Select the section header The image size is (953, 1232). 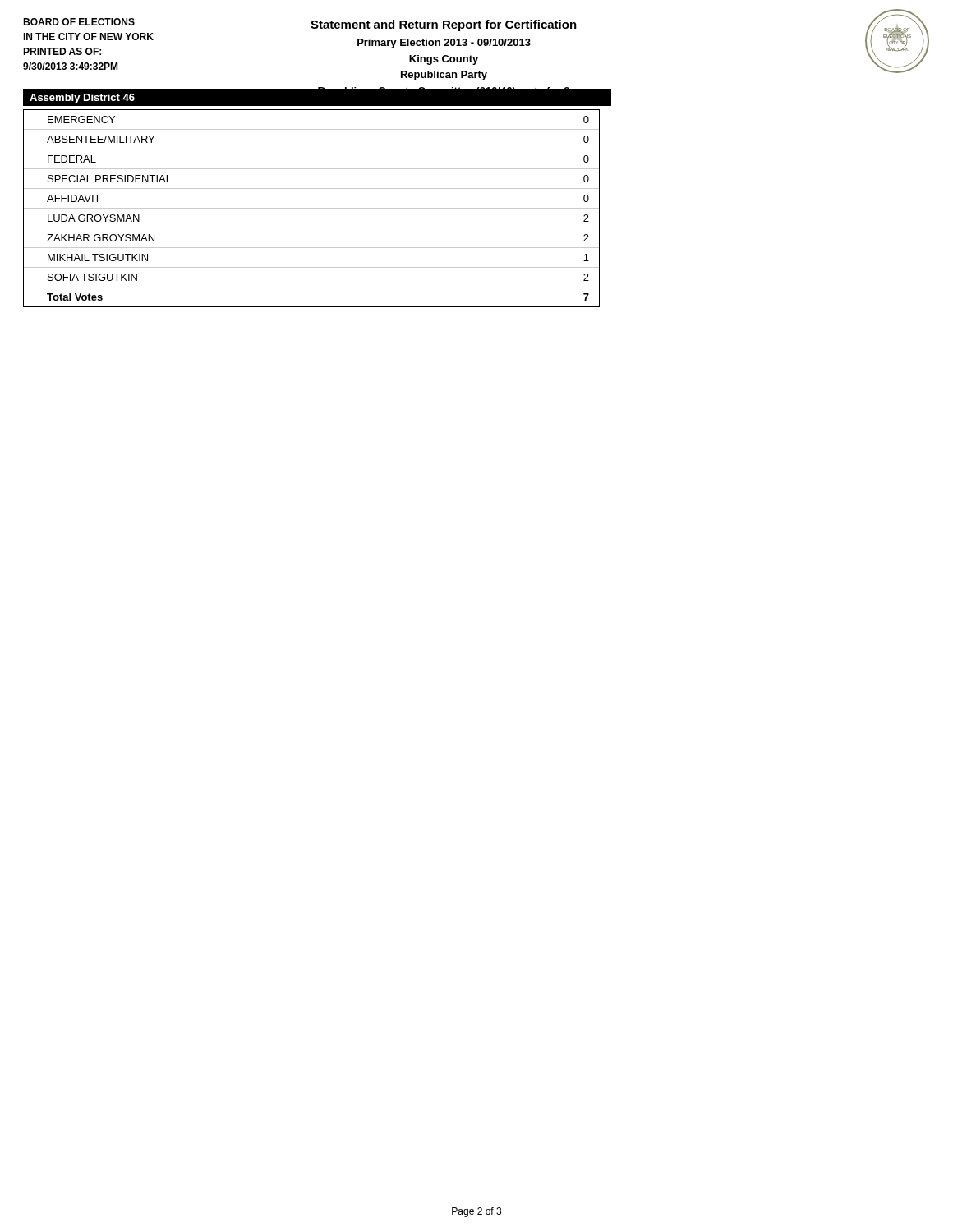pyautogui.click(x=82, y=97)
